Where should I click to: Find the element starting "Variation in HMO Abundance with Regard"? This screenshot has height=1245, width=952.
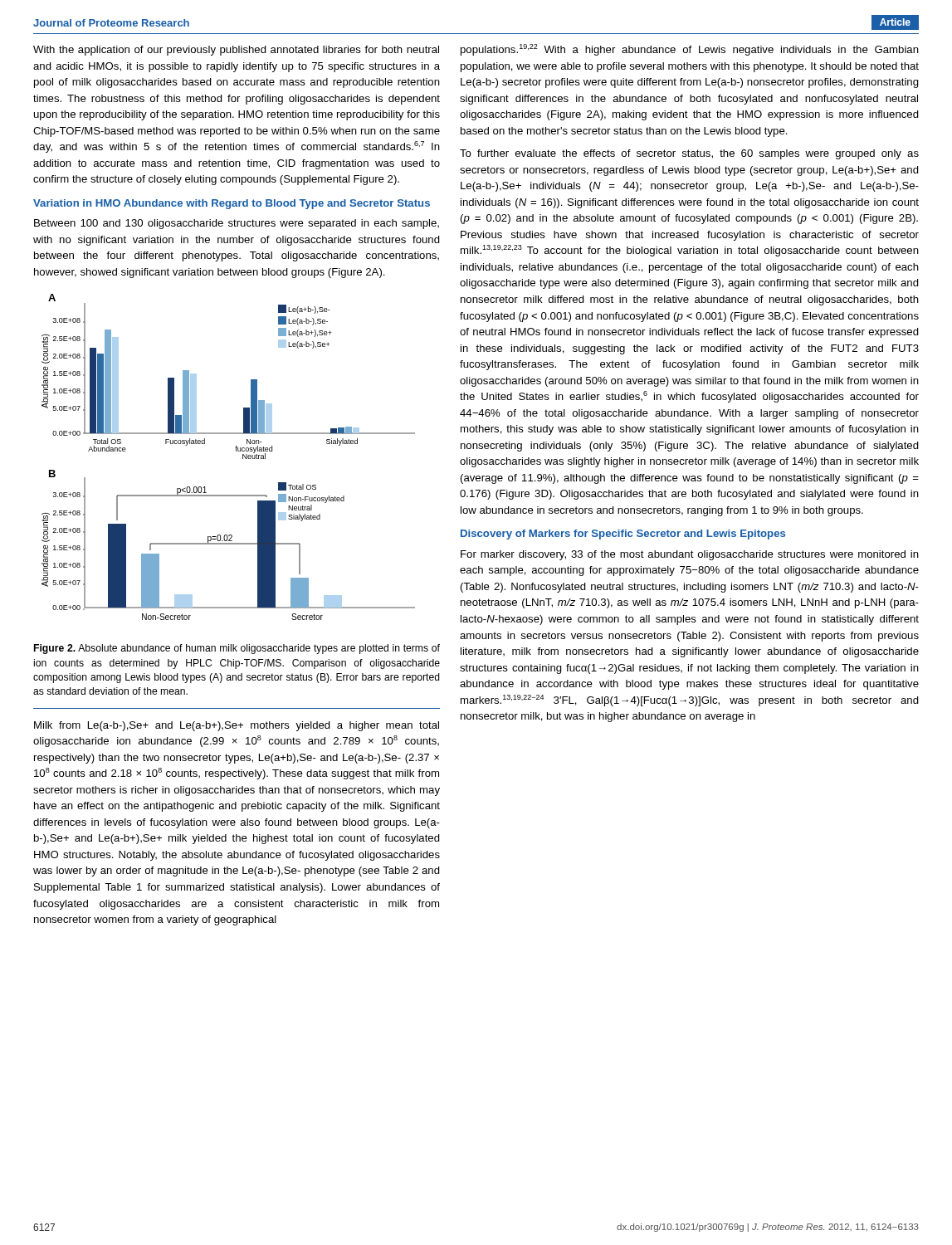[232, 203]
